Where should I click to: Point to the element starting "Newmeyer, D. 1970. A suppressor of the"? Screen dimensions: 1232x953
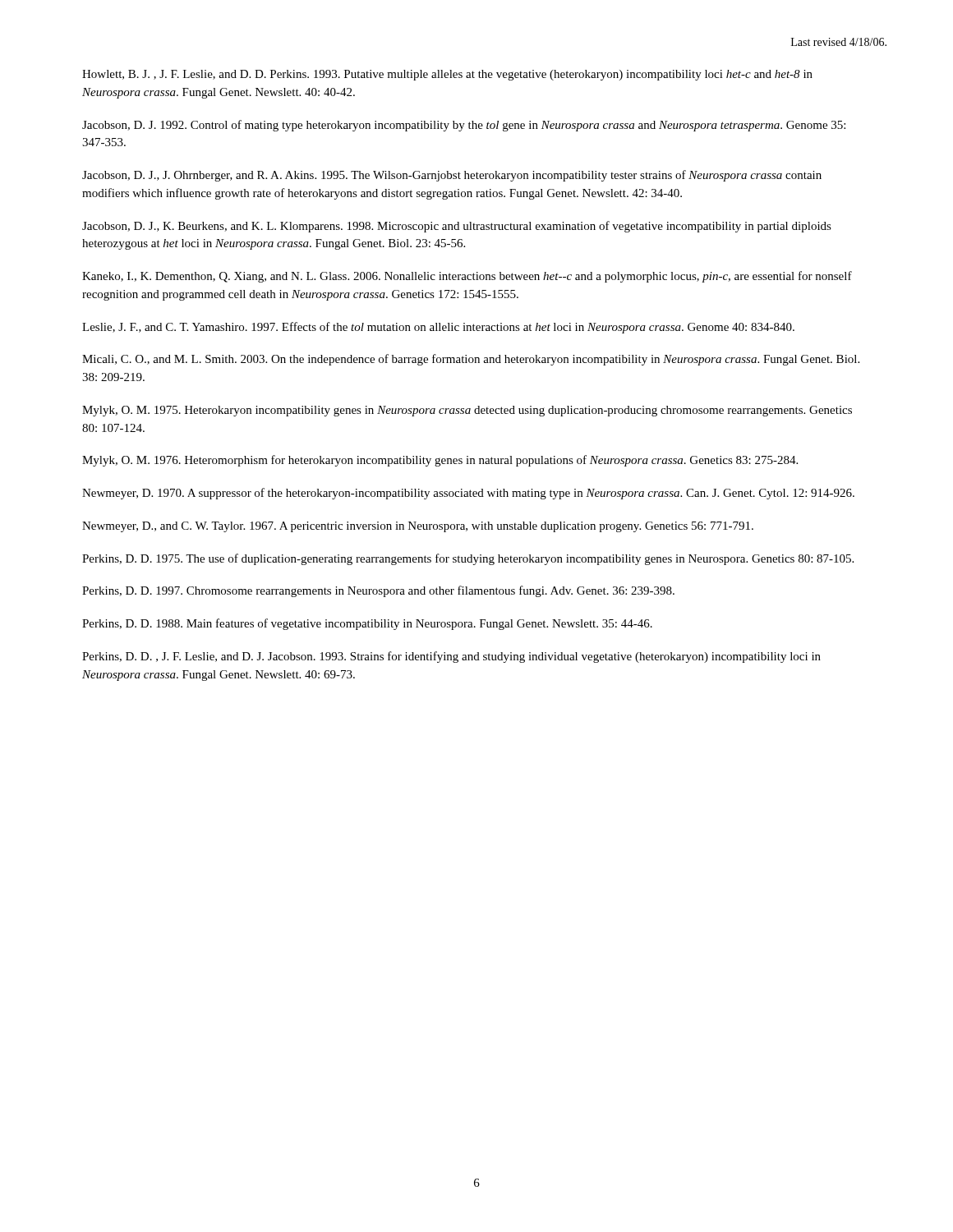click(469, 493)
